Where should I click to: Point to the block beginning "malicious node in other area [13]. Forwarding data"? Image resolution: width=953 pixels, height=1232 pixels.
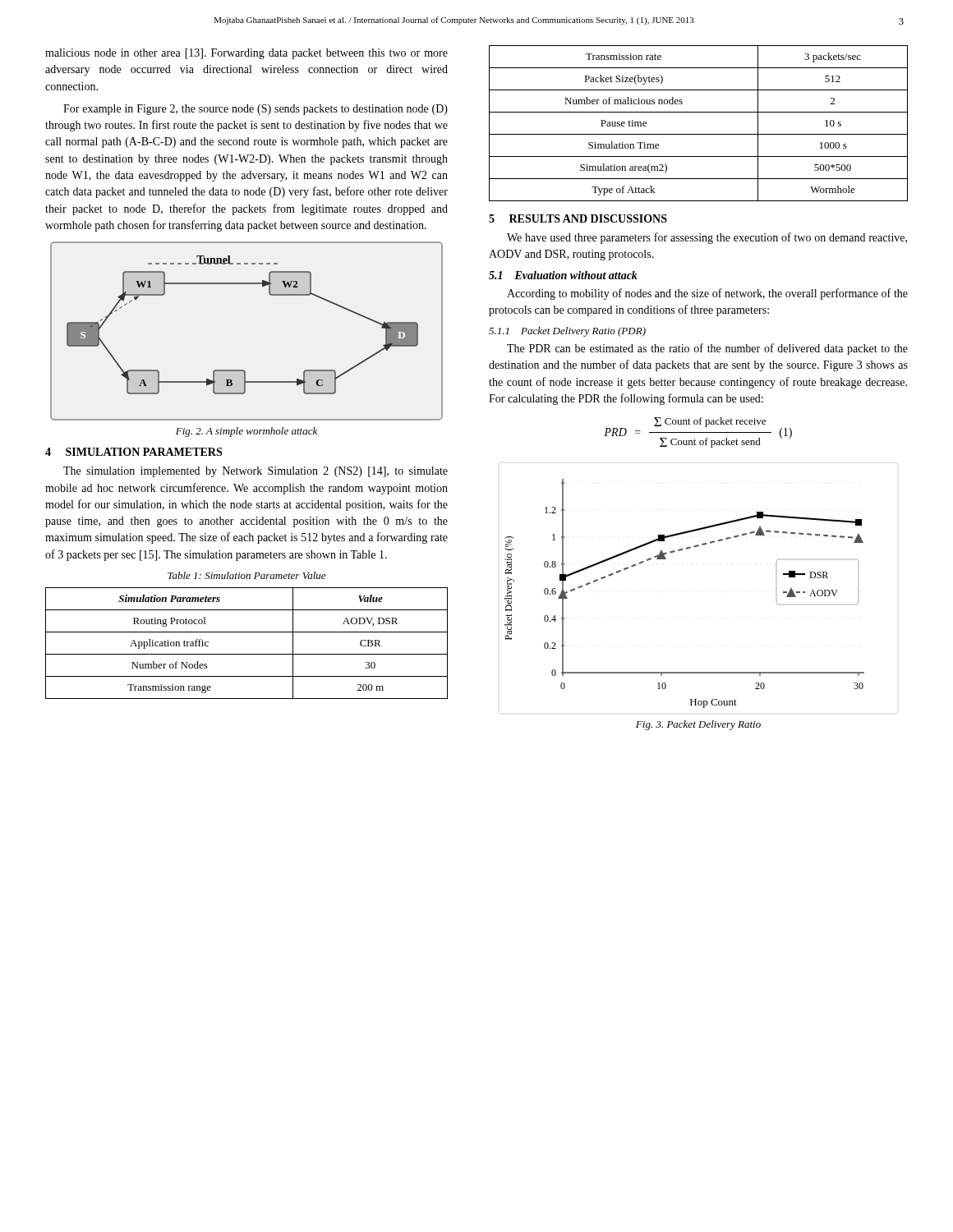pyautogui.click(x=246, y=140)
